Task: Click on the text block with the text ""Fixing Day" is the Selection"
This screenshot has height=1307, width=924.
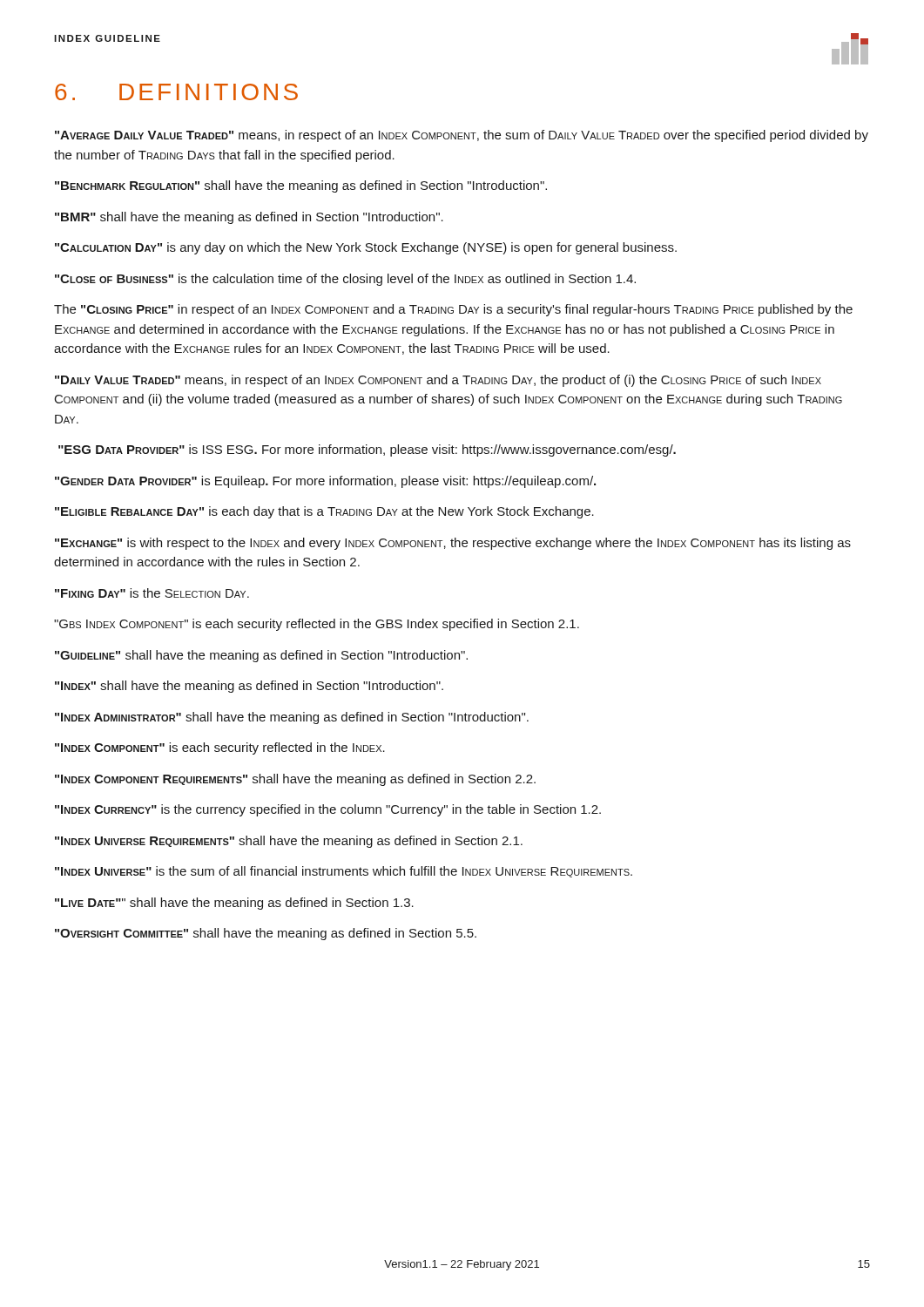Action: pos(152,593)
